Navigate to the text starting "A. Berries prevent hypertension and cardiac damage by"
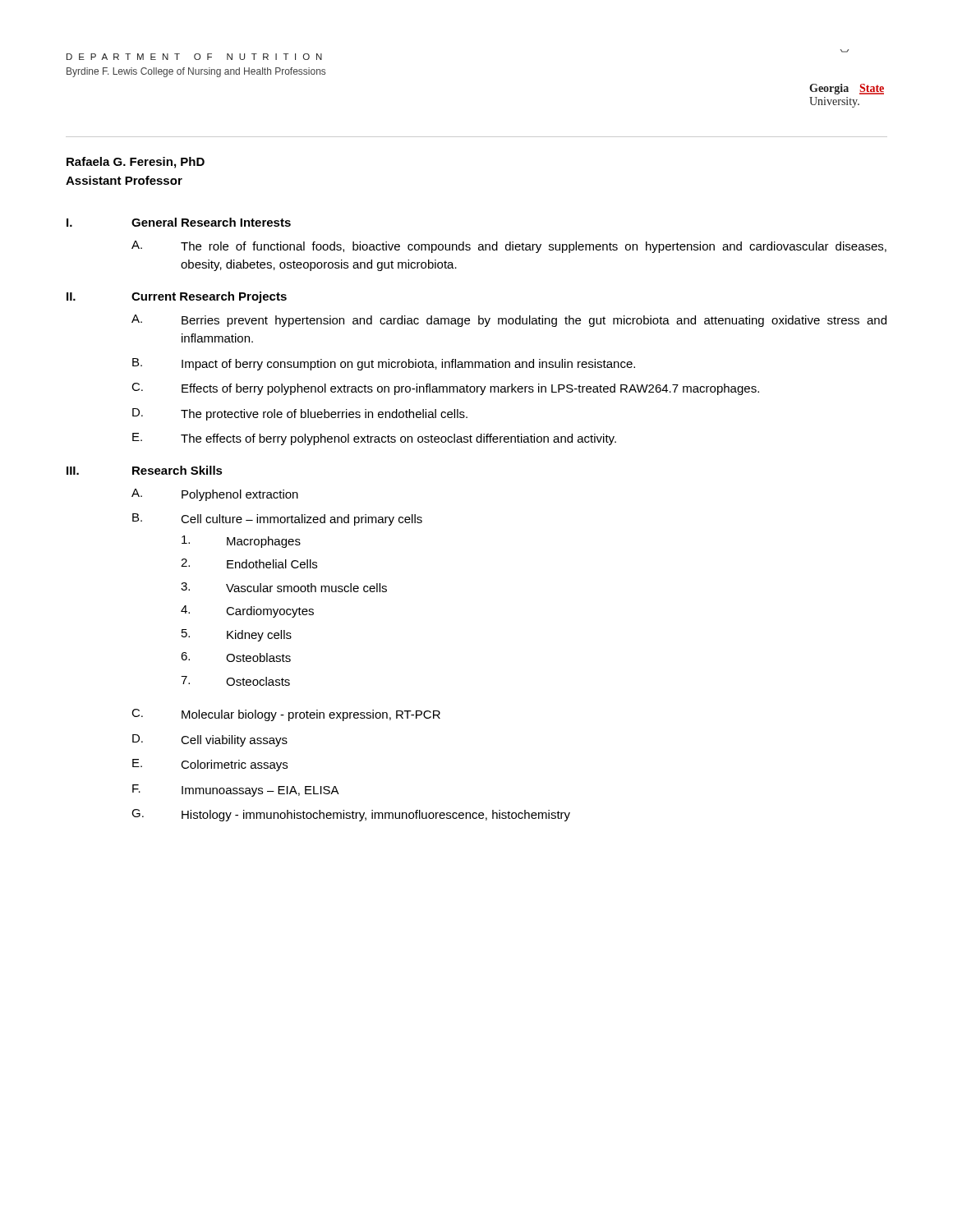Image resolution: width=953 pixels, height=1232 pixels. coord(509,329)
